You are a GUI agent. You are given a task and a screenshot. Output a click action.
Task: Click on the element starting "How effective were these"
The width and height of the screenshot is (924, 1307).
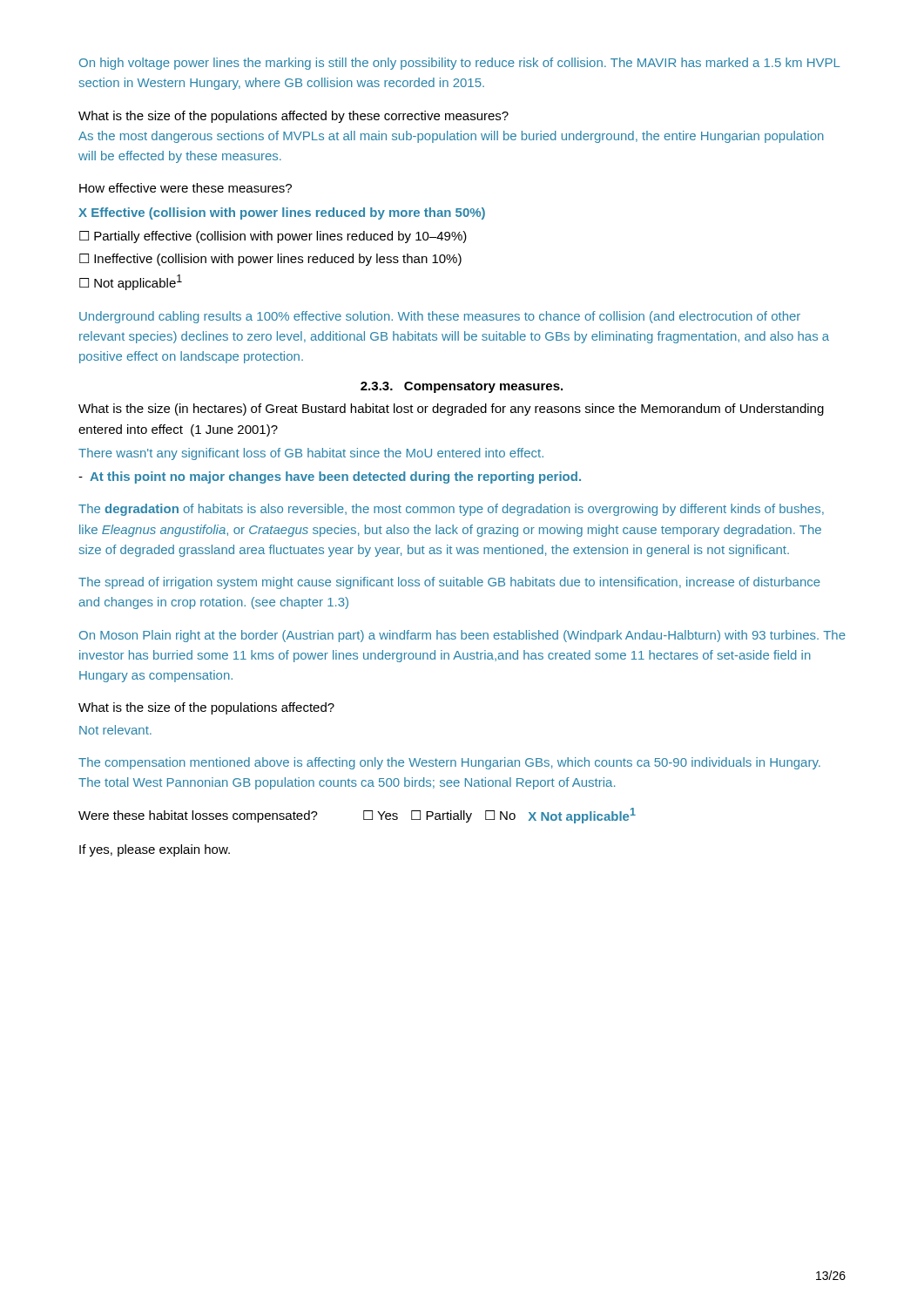tap(185, 188)
